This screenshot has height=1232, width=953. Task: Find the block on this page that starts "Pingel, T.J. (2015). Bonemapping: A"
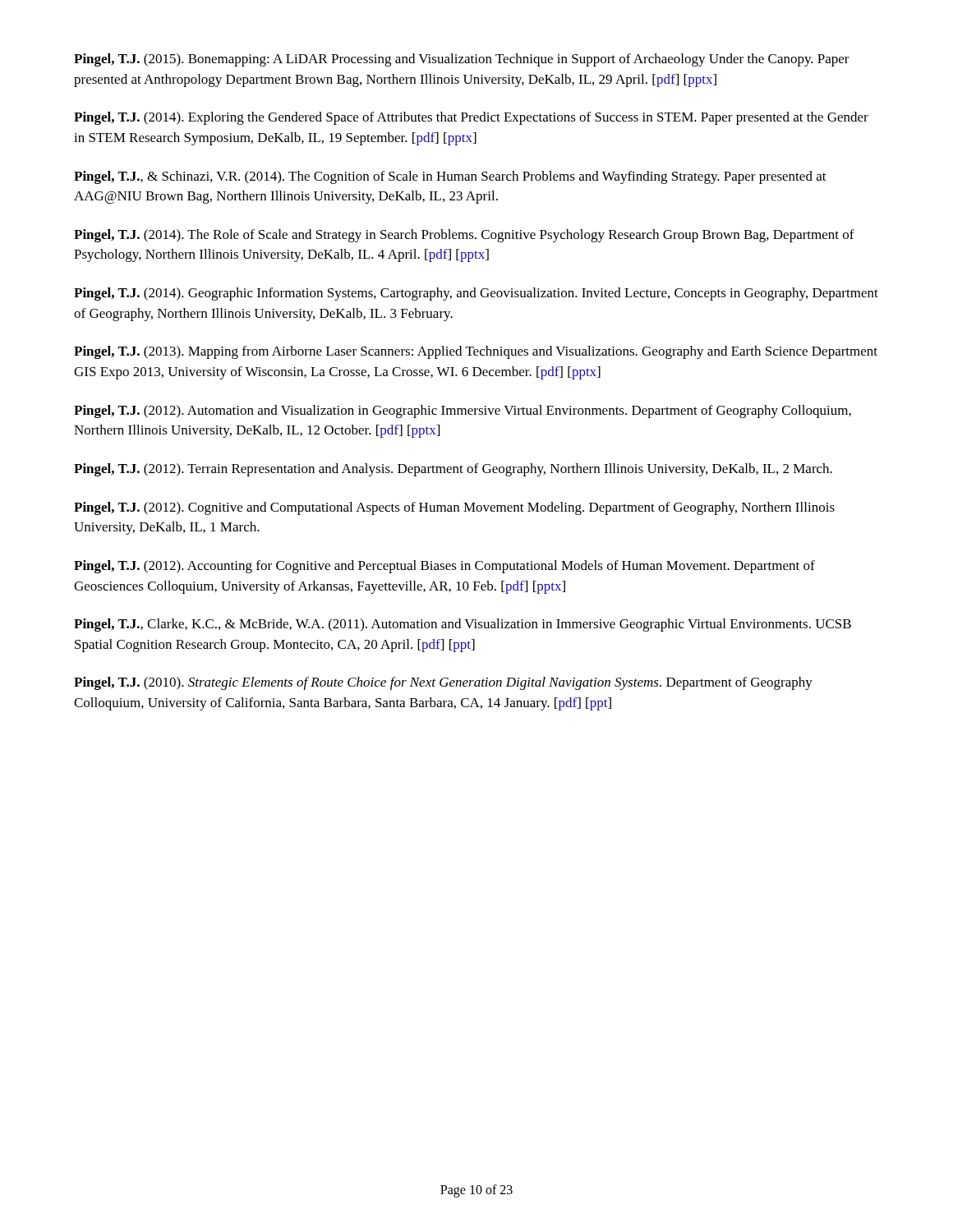462,69
